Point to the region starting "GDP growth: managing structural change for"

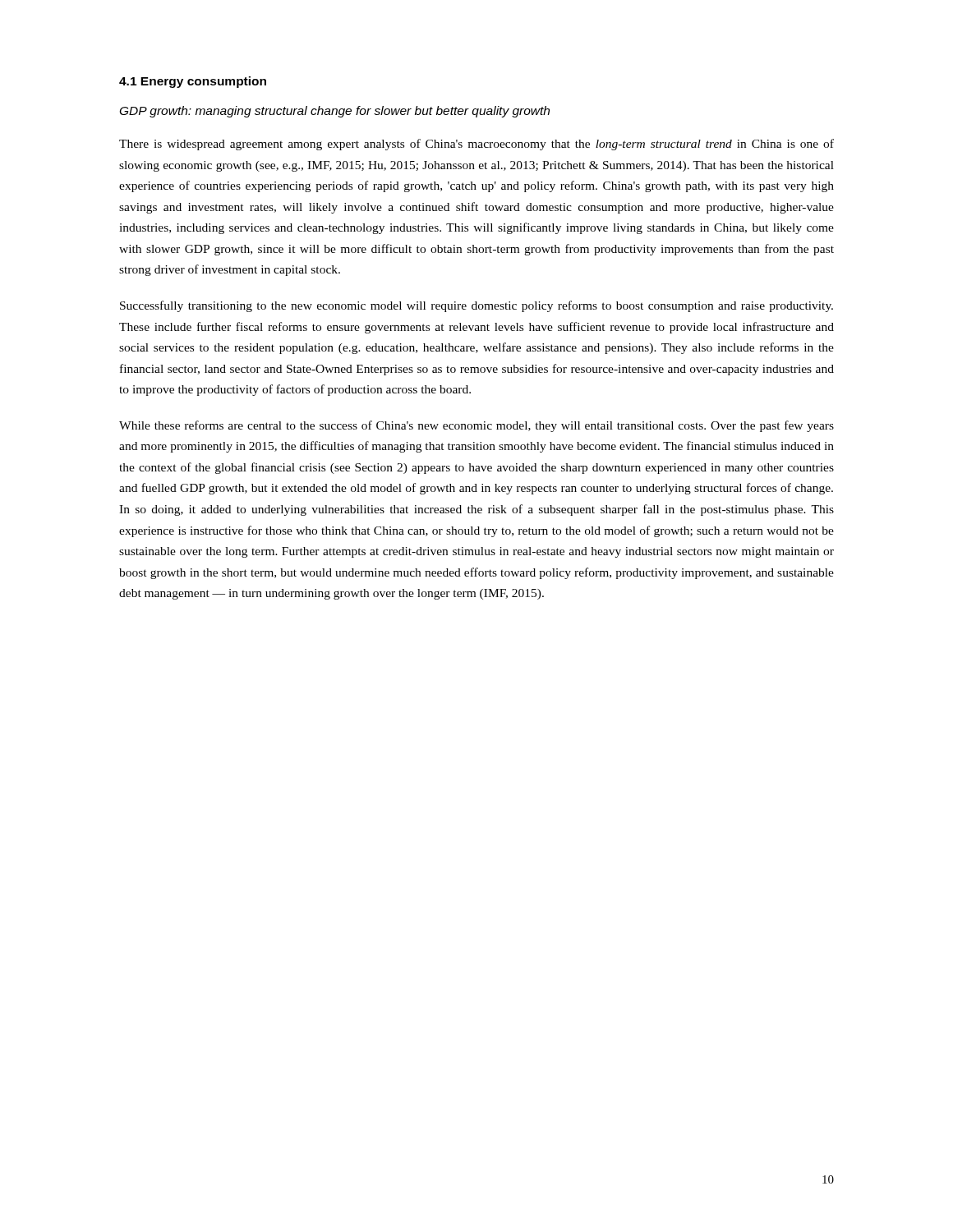point(476,111)
